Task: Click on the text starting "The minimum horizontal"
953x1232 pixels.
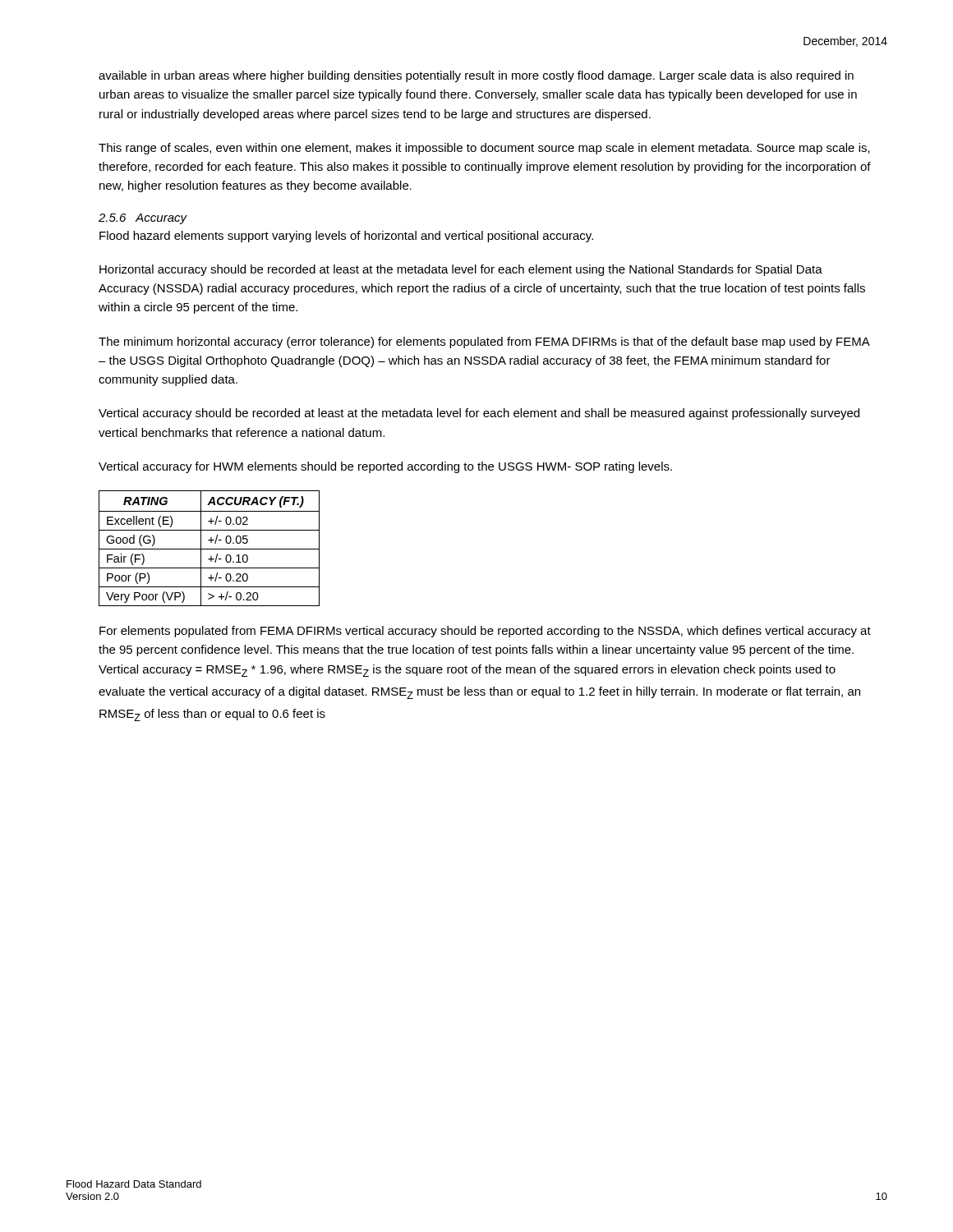Action: [x=484, y=360]
